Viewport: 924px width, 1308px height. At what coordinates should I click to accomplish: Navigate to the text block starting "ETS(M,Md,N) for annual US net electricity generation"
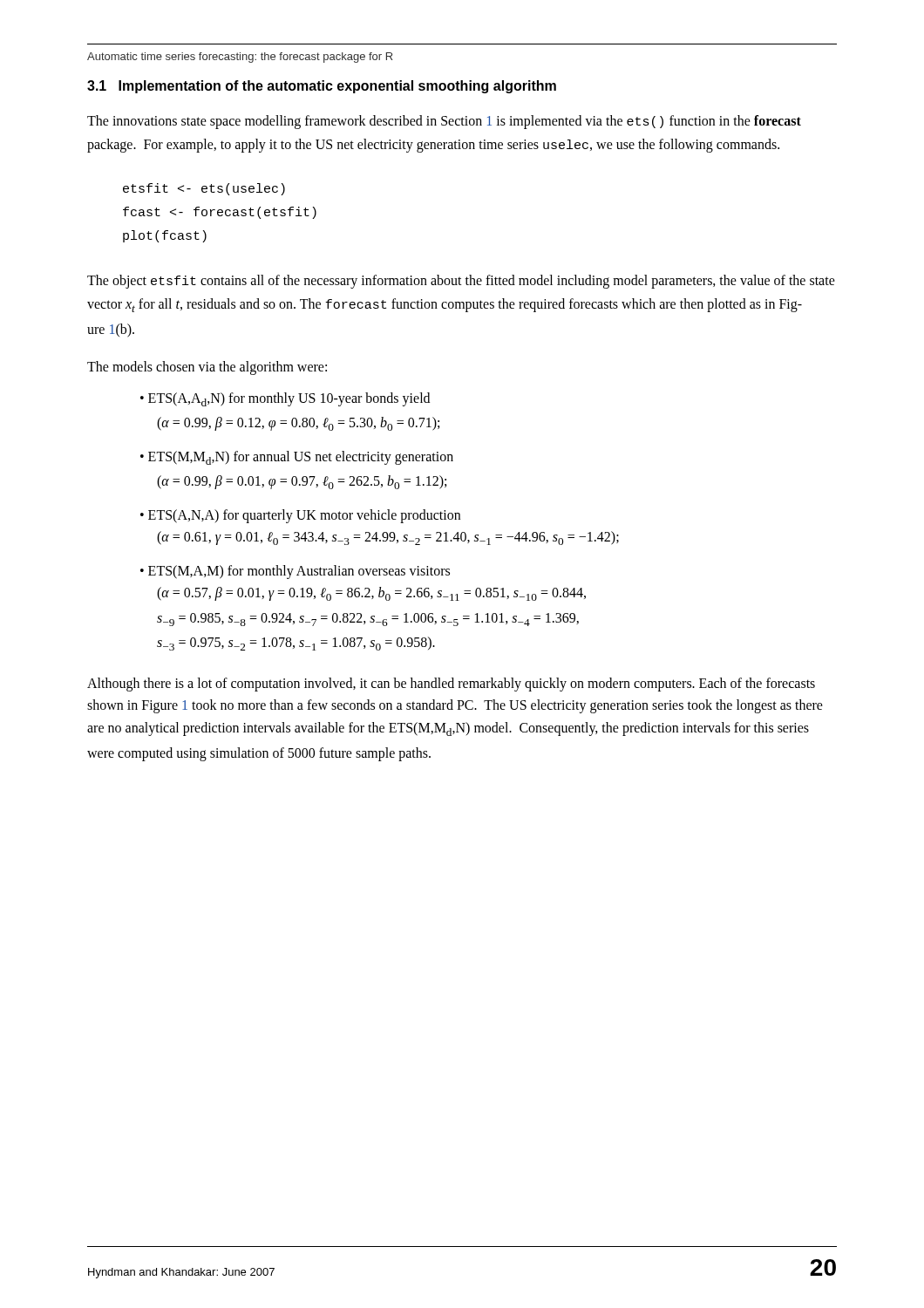pyautogui.click(x=301, y=470)
